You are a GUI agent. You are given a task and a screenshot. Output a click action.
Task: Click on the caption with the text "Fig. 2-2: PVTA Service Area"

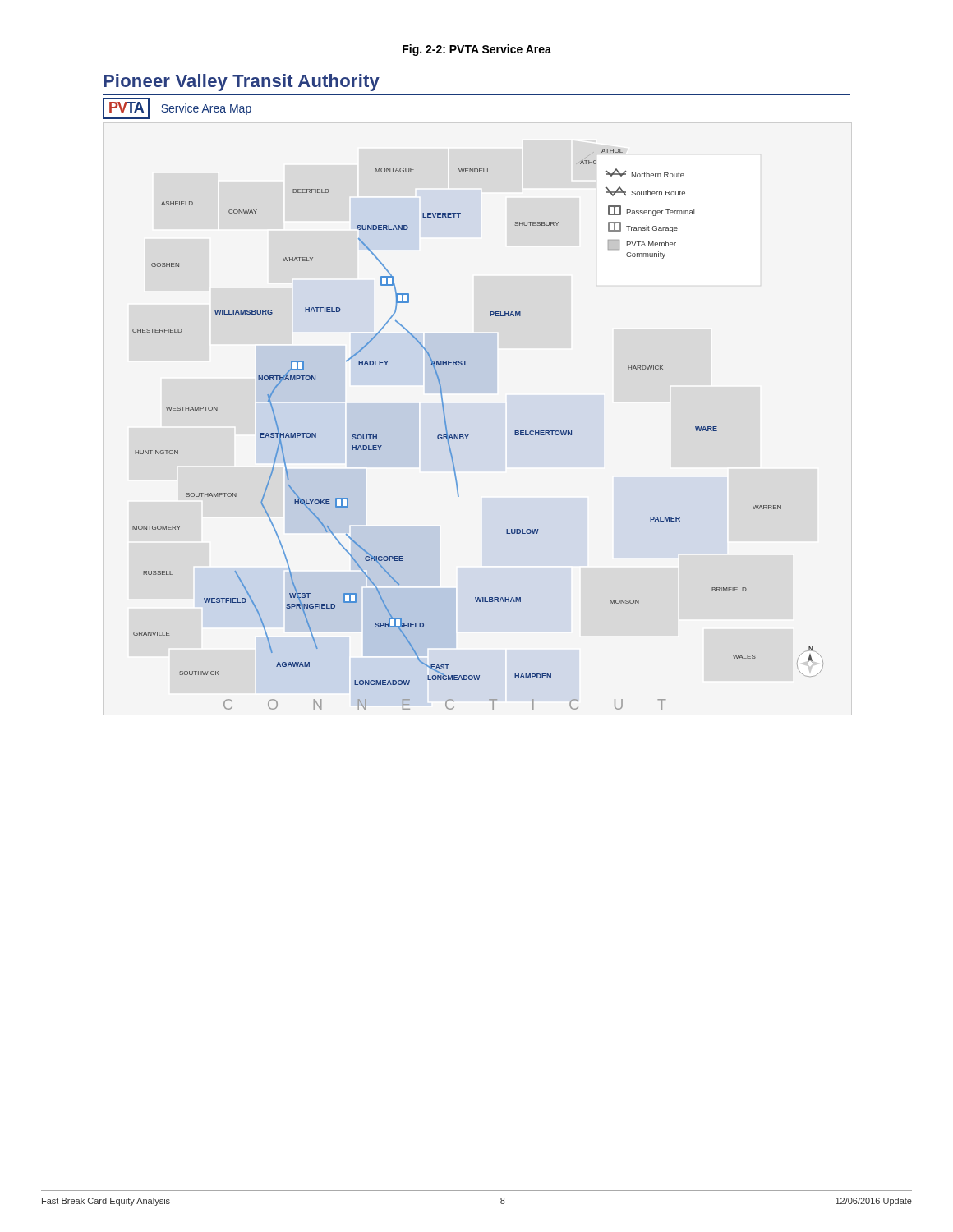476,49
